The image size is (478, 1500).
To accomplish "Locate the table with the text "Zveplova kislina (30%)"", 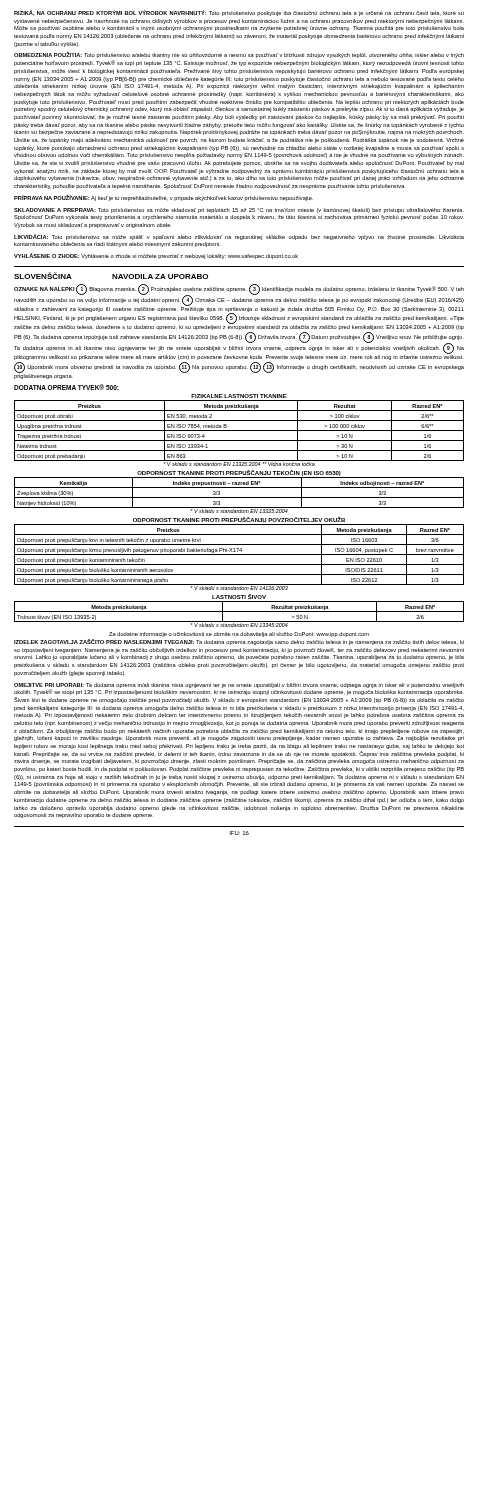I will point(239,492).
